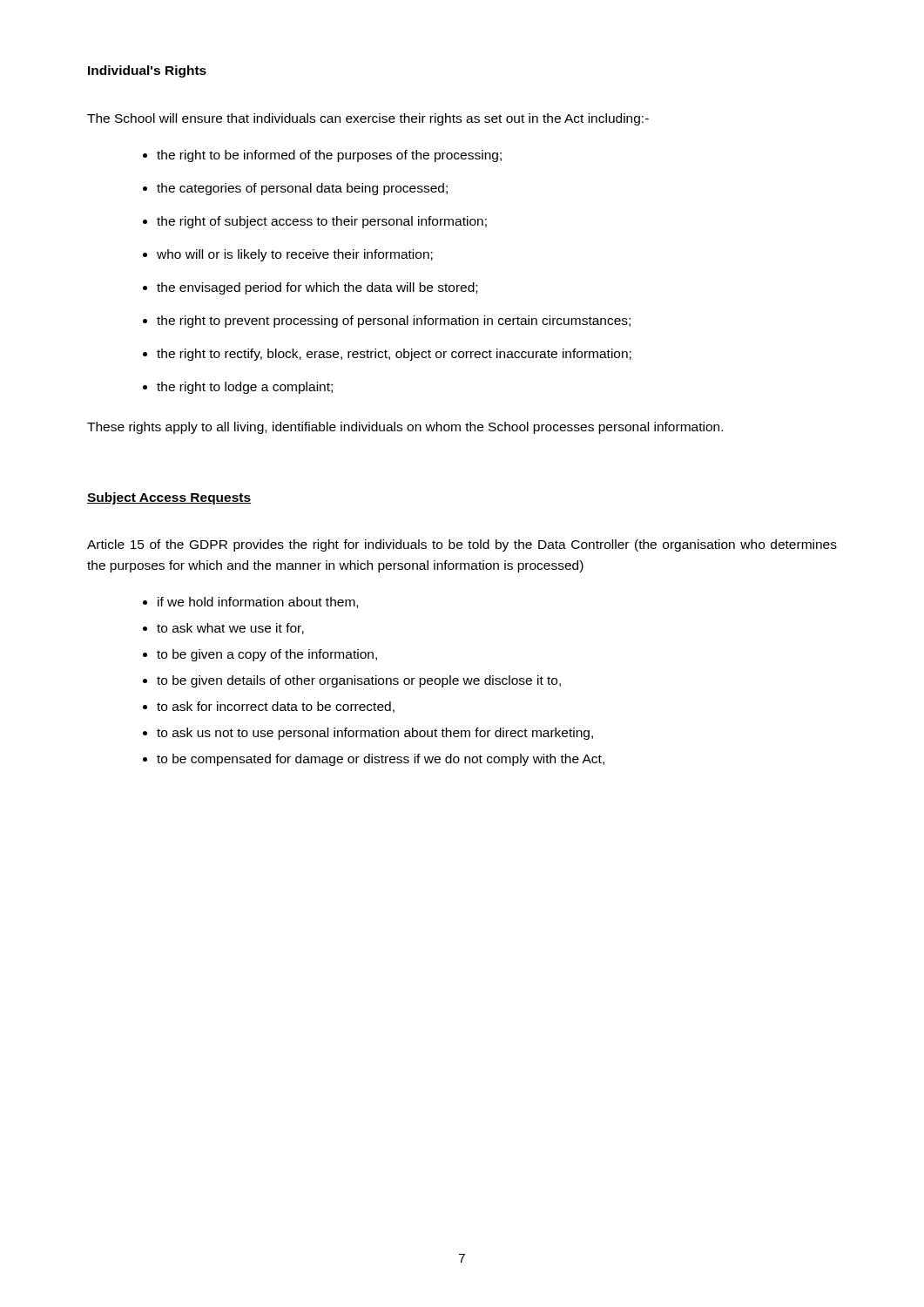Find the text starting "the categories of personal data being"
The image size is (924, 1307).
(303, 187)
